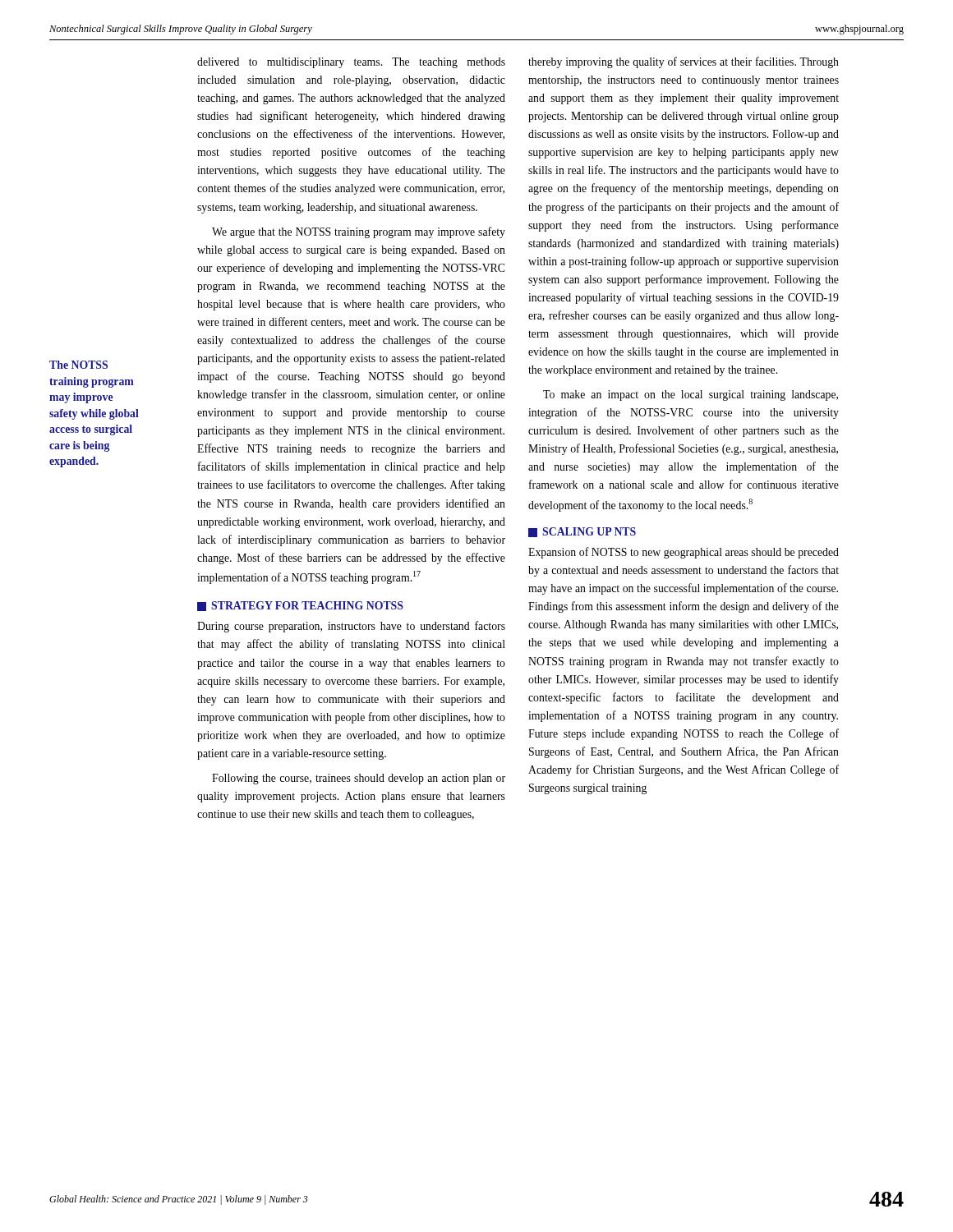Find the block on this page that starts "thereby improving the quality of services"
Screen dimensions: 1232x953
(x=684, y=216)
